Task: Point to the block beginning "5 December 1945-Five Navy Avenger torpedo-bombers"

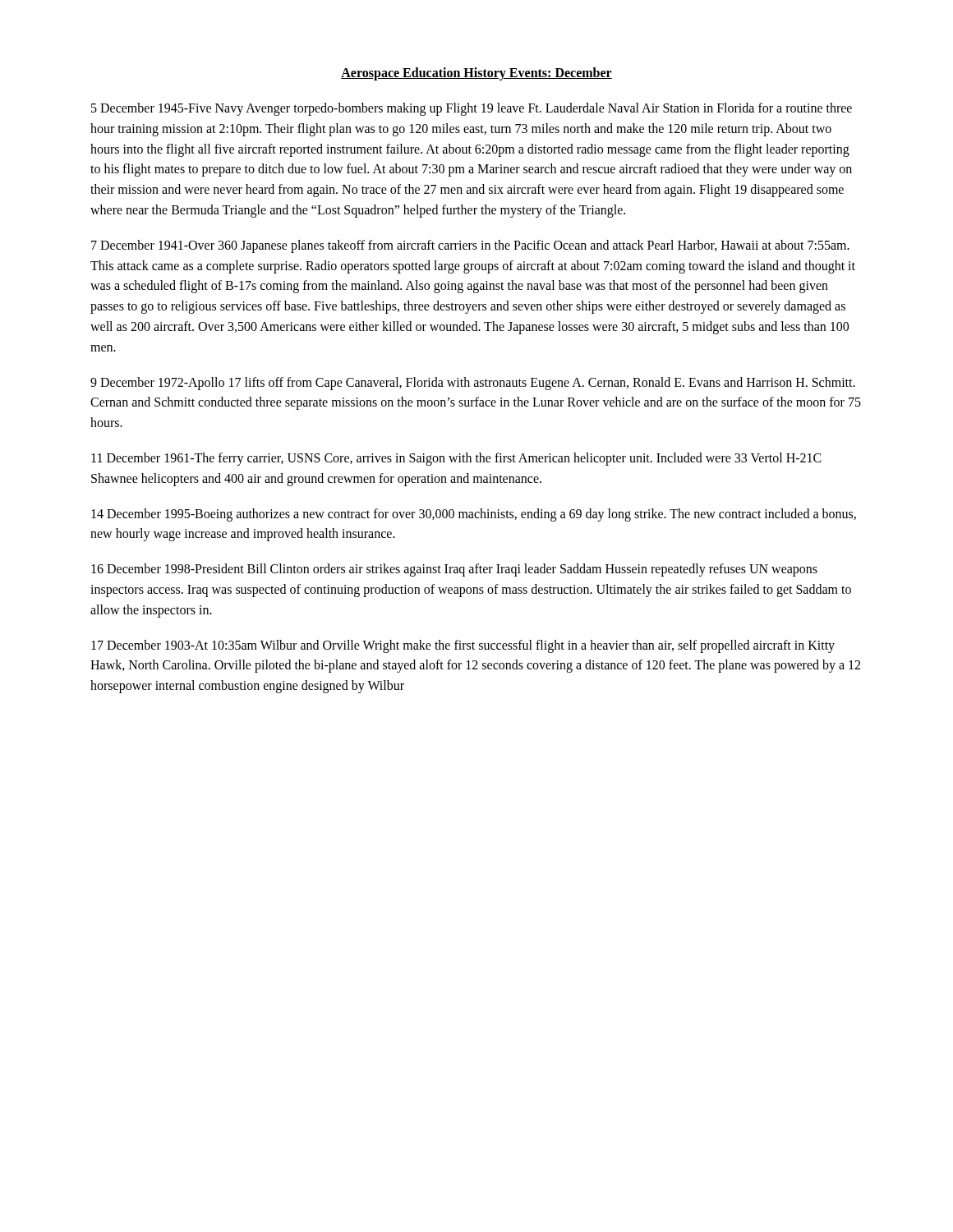Action: (471, 159)
